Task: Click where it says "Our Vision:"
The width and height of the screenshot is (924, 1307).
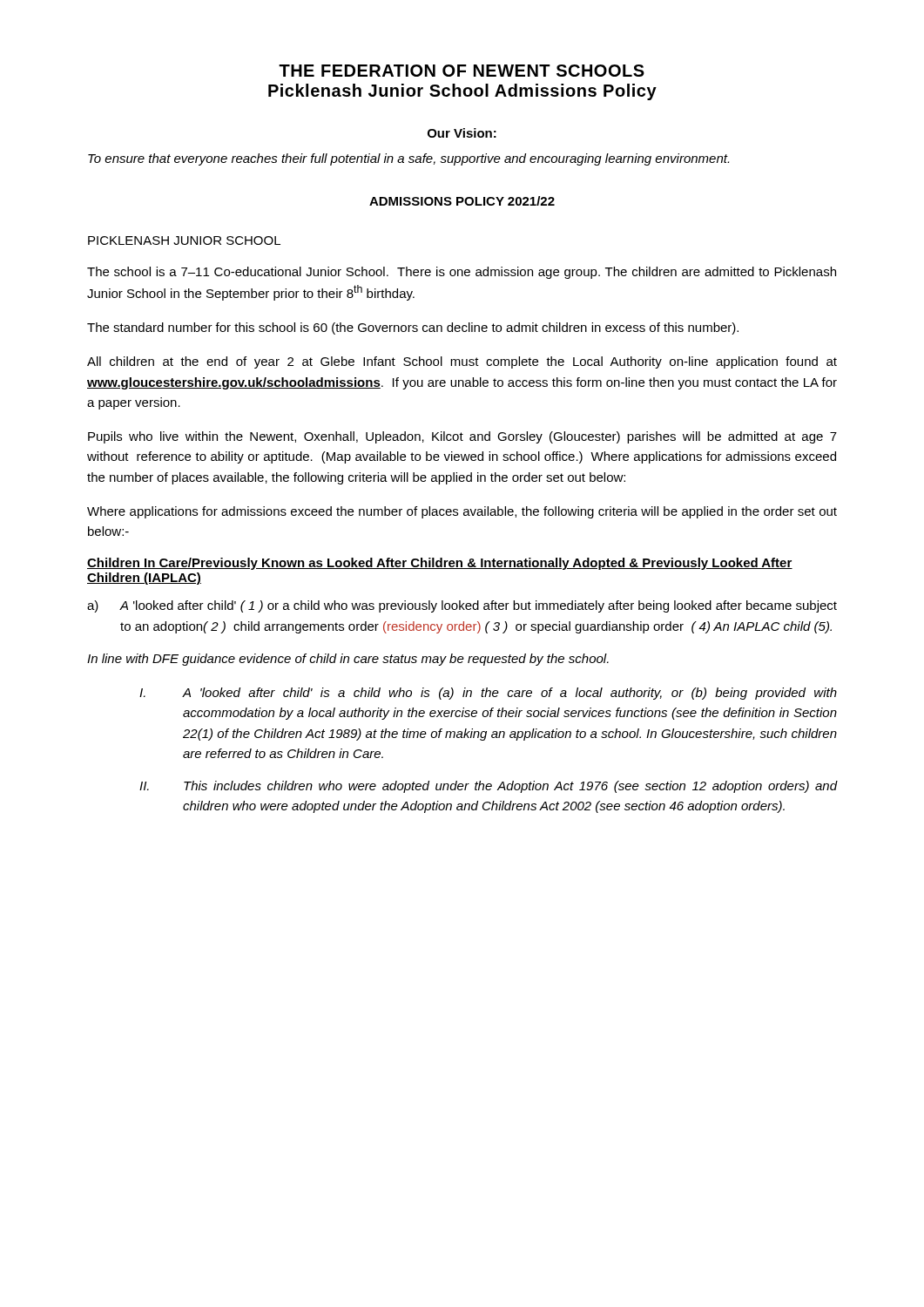Action: (462, 133)
